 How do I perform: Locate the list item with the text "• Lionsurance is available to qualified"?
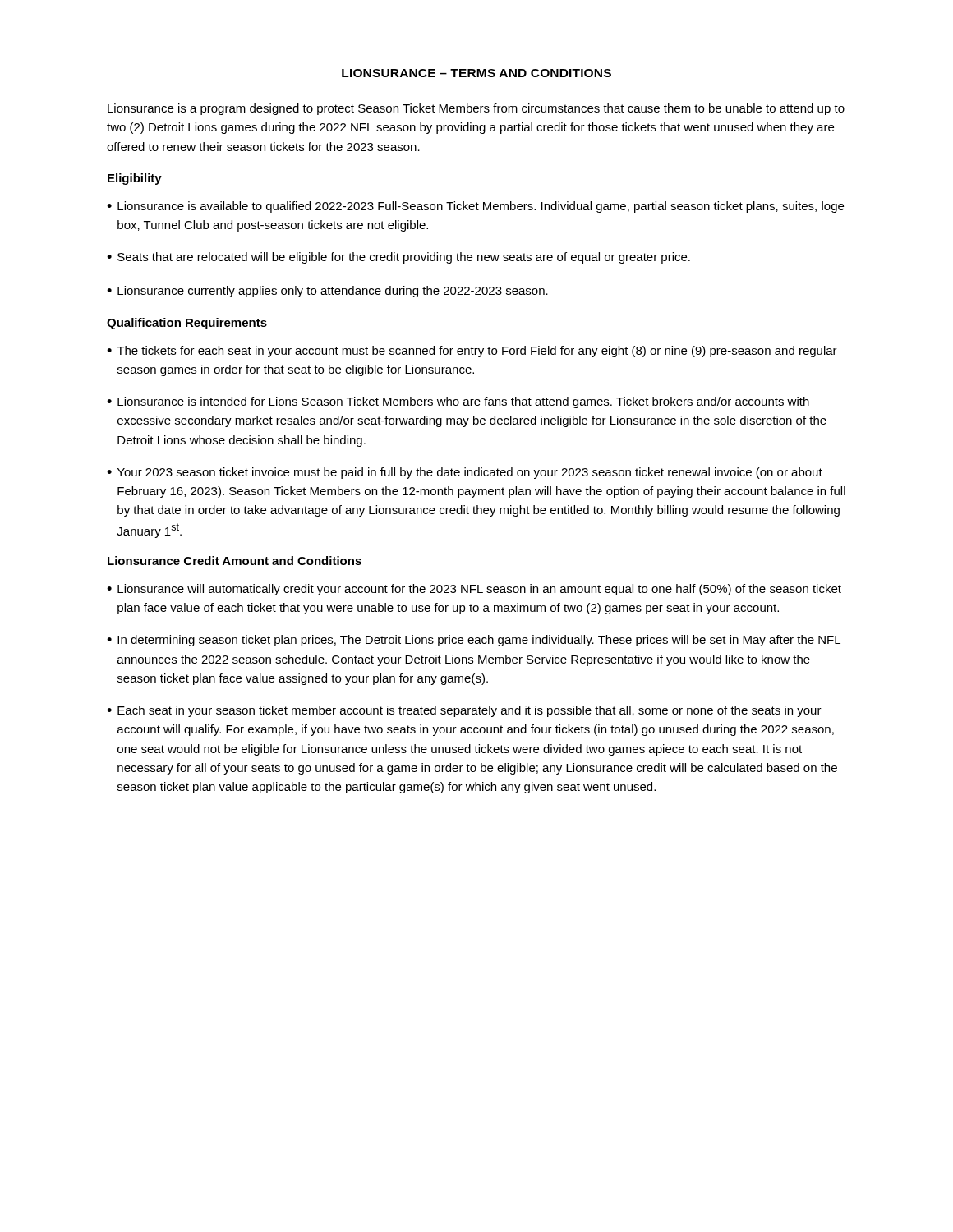click(476, 215)
